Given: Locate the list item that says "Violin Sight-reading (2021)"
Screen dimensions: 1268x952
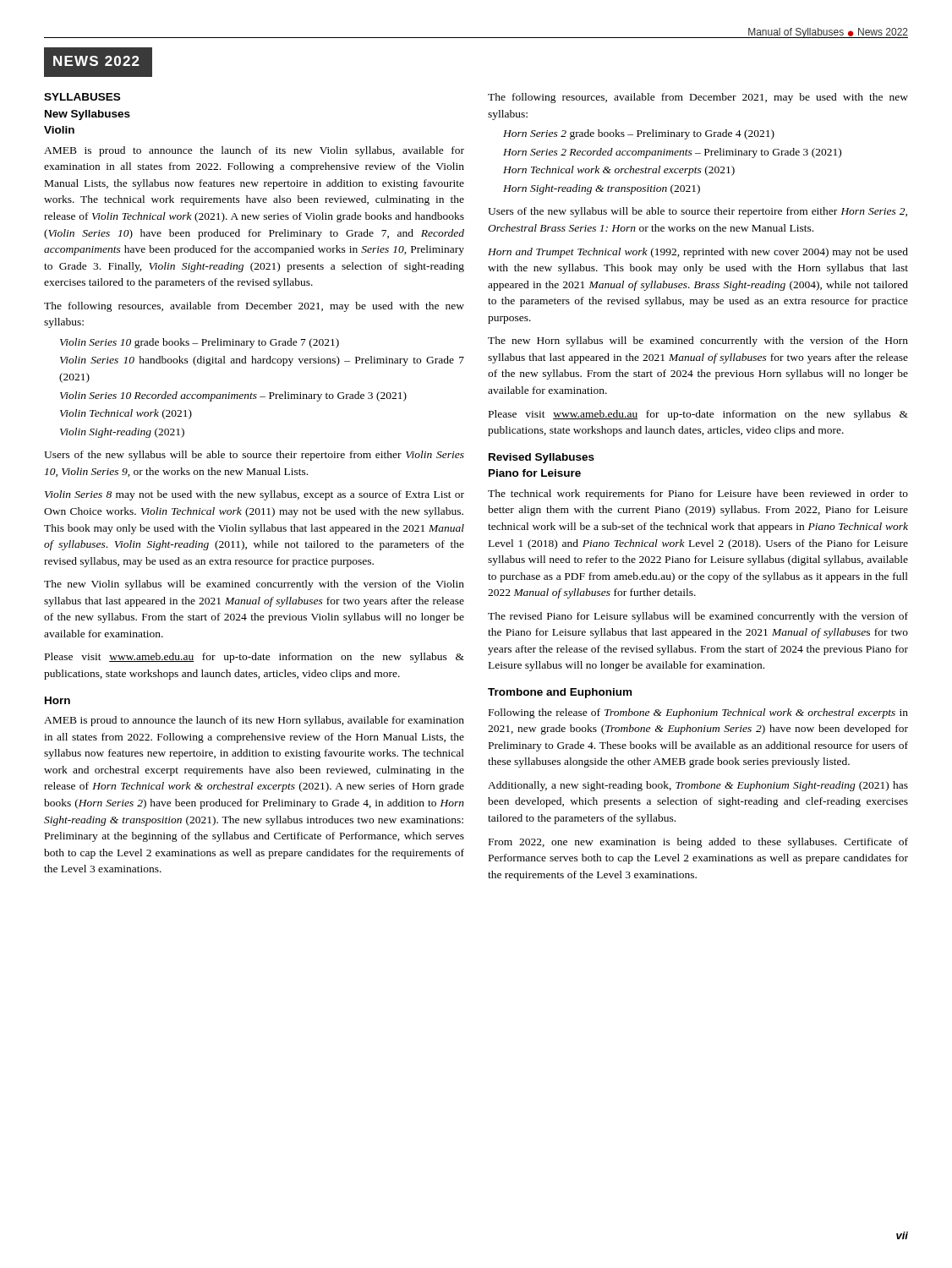Looking at the screenshot, I should point(122,431).
